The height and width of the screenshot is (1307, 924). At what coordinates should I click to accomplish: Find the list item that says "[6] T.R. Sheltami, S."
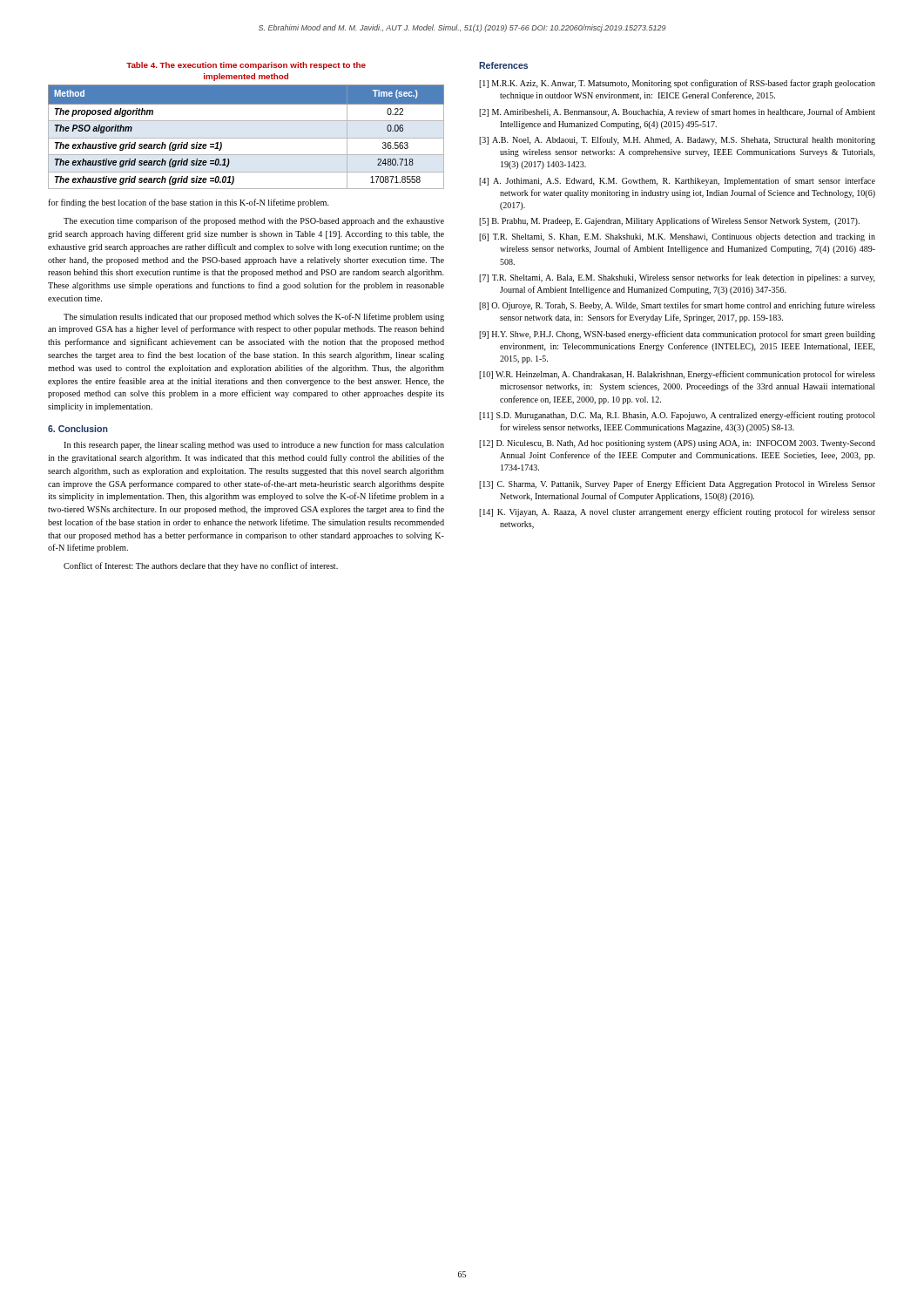pos(677,249)
